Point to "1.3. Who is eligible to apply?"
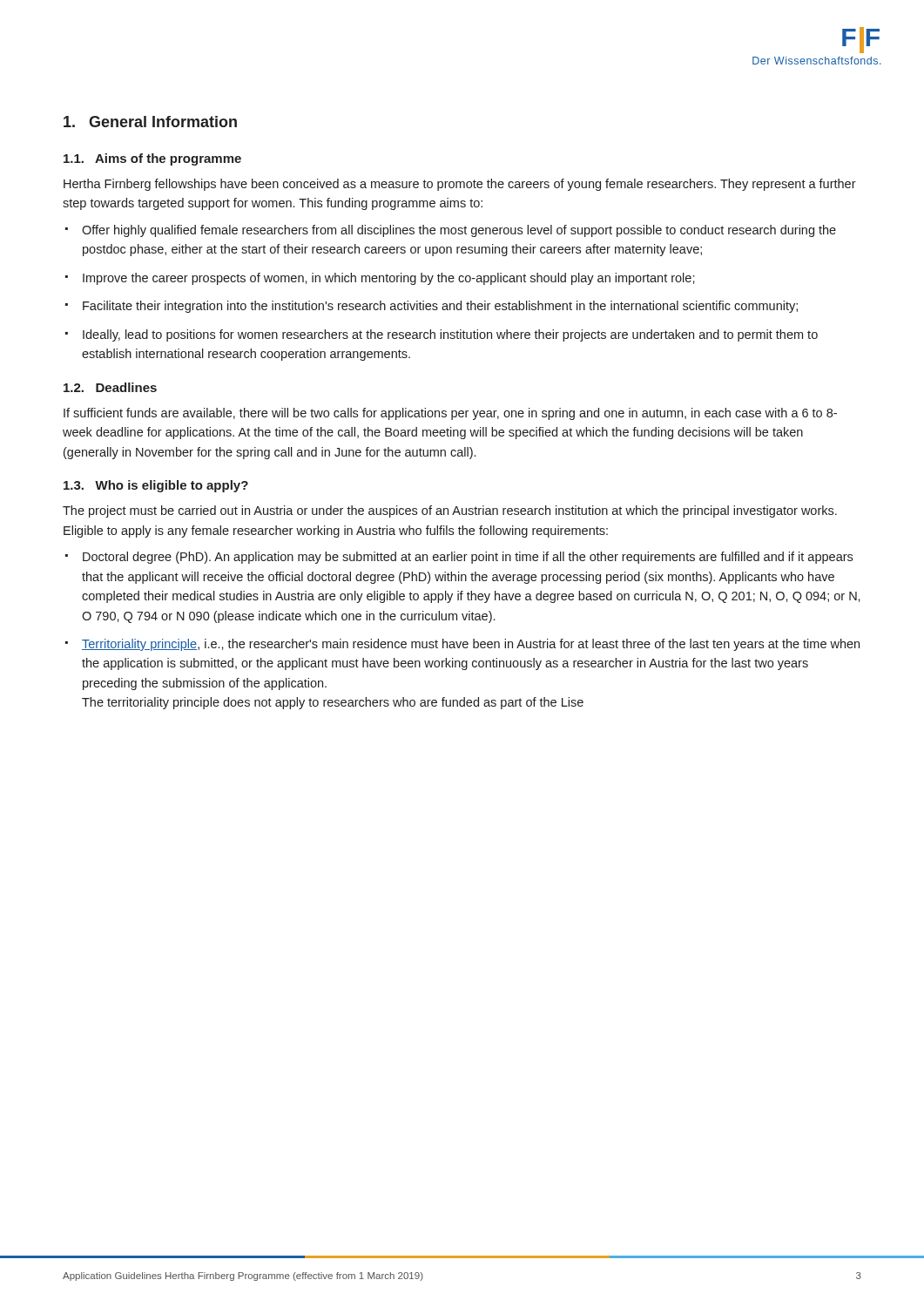 [x=156, y=485]
